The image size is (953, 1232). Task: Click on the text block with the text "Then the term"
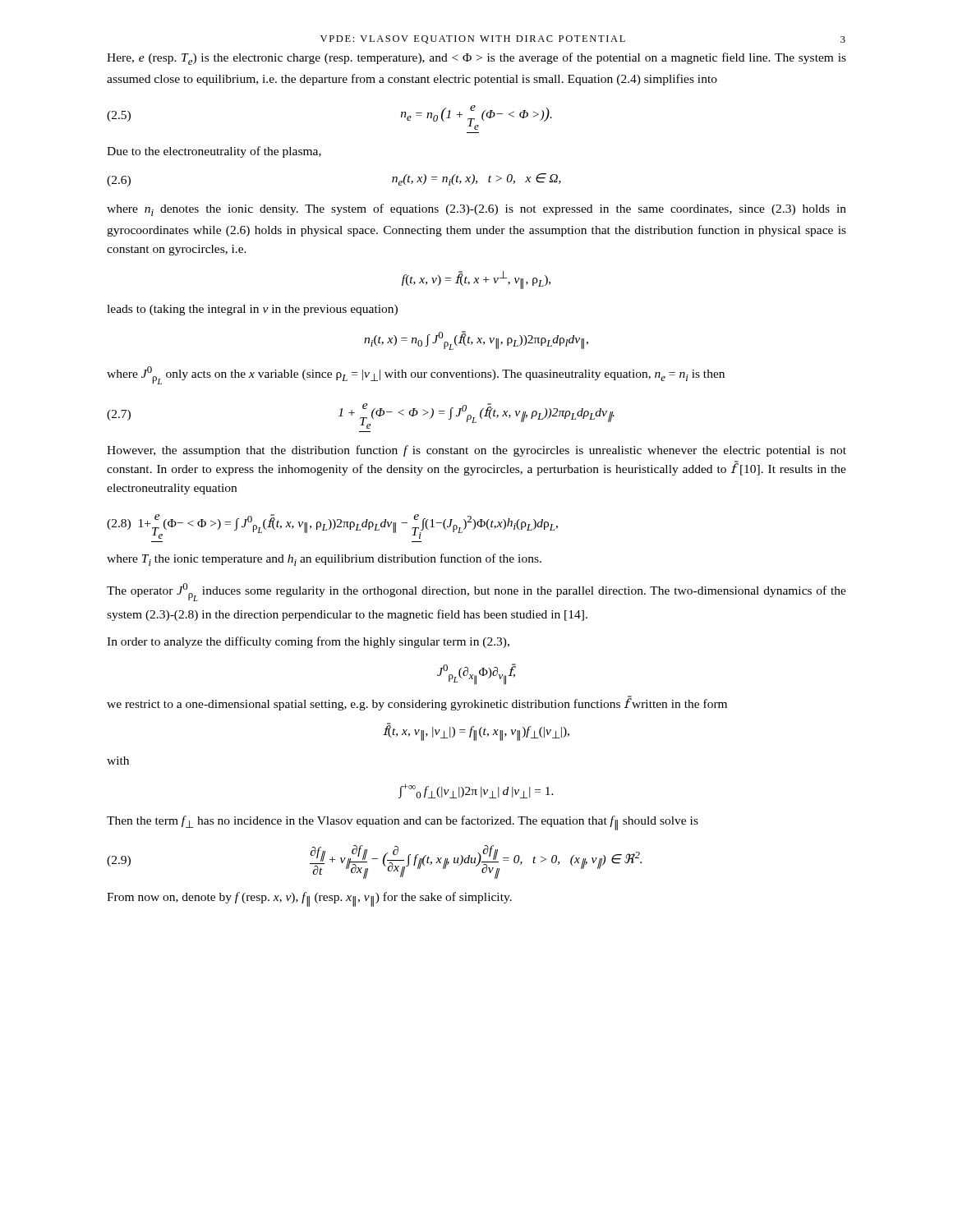(x=476, y=822)
